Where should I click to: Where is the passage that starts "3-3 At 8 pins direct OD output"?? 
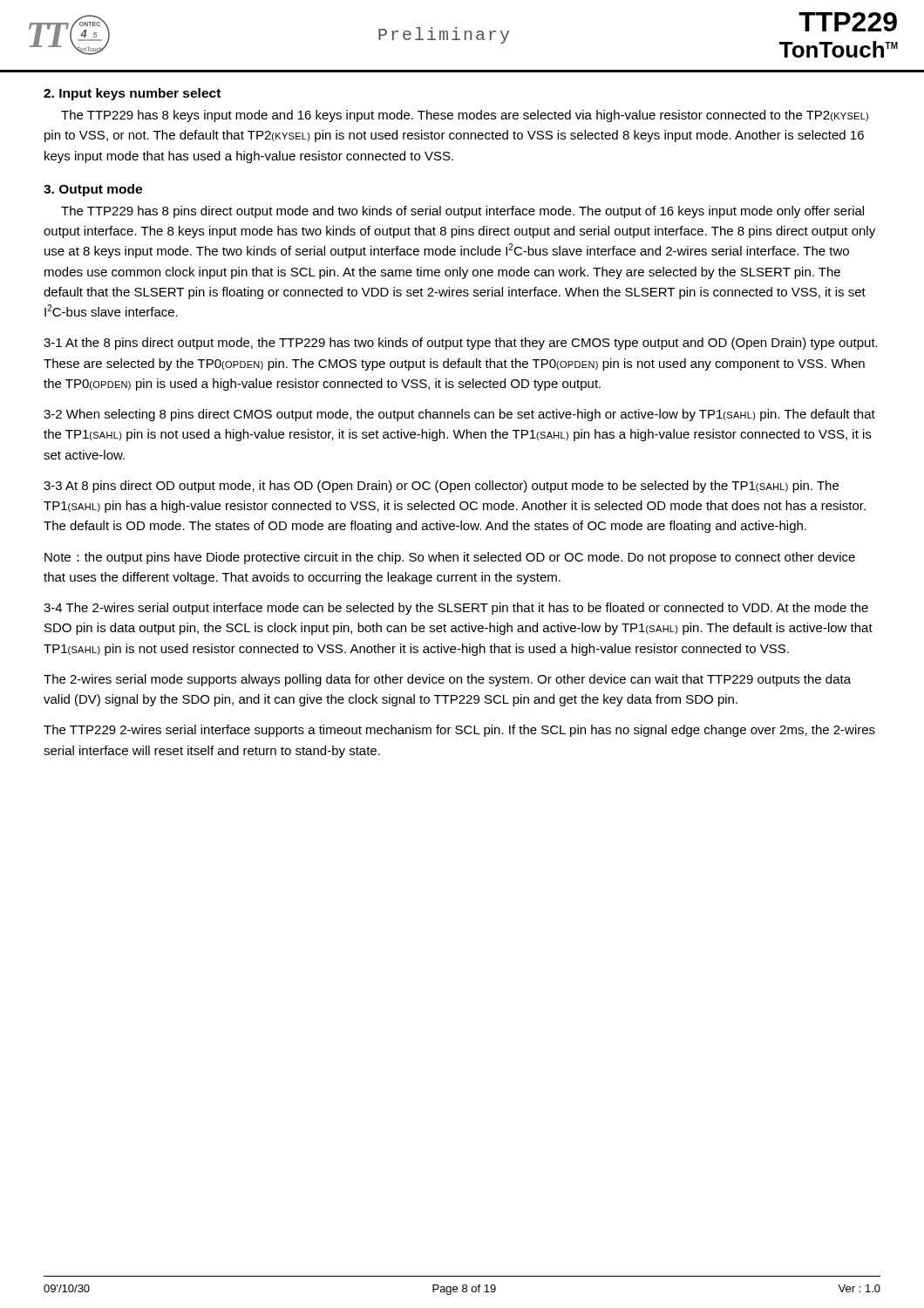pyautogui.click(x=462, y=531)
